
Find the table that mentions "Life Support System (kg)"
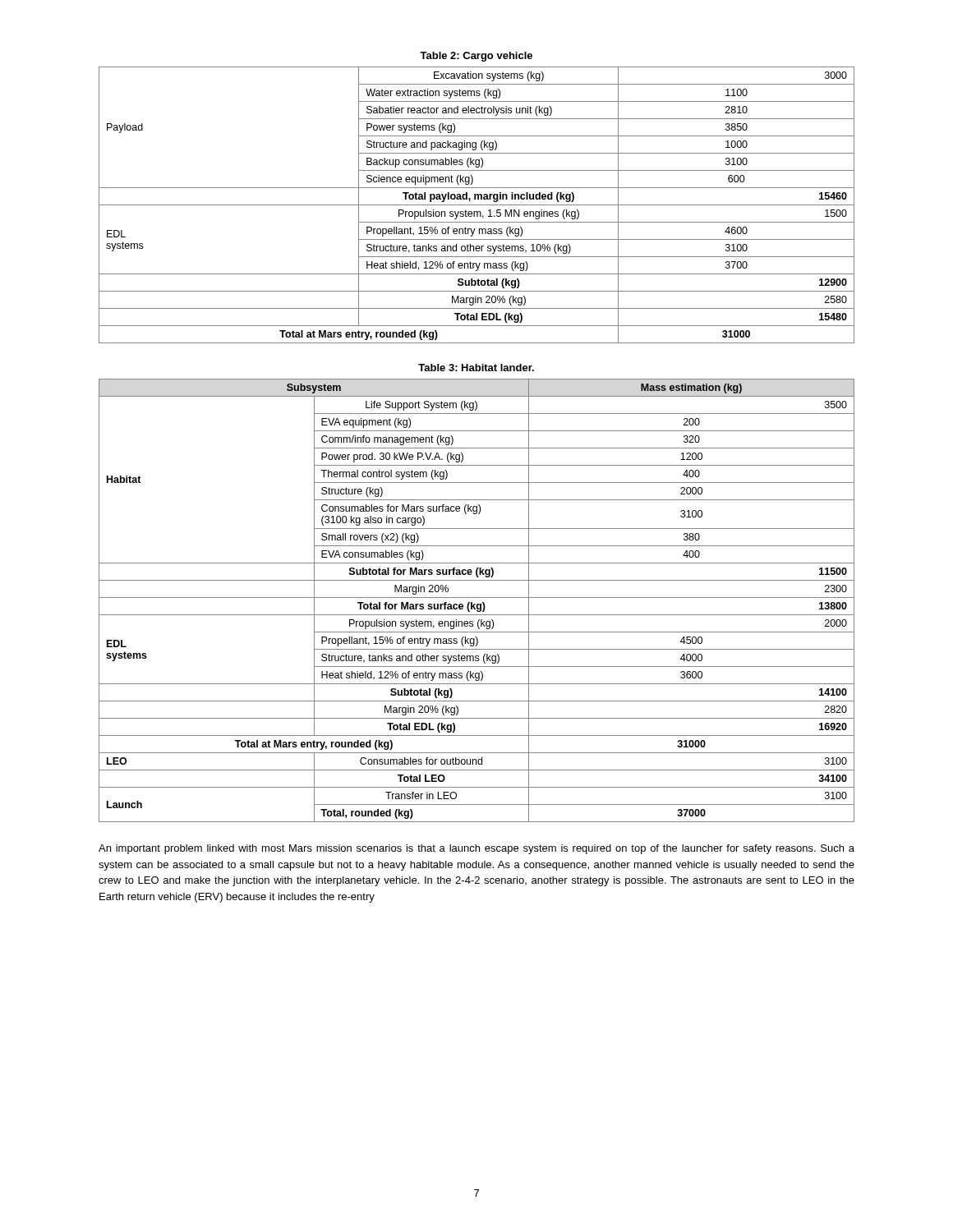(x=476, y=600)
